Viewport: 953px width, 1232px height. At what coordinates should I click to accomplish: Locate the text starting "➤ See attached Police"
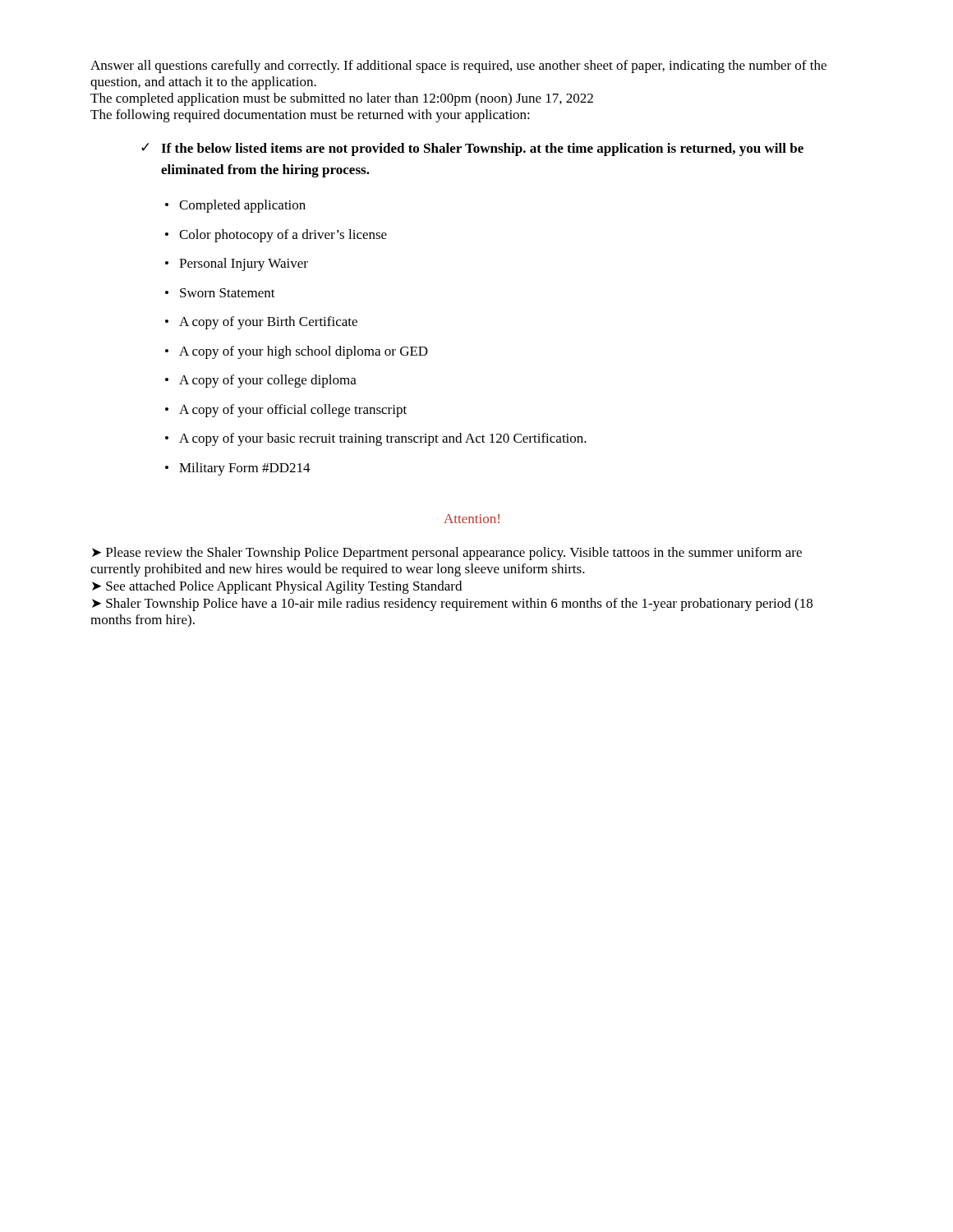point(472,586)
